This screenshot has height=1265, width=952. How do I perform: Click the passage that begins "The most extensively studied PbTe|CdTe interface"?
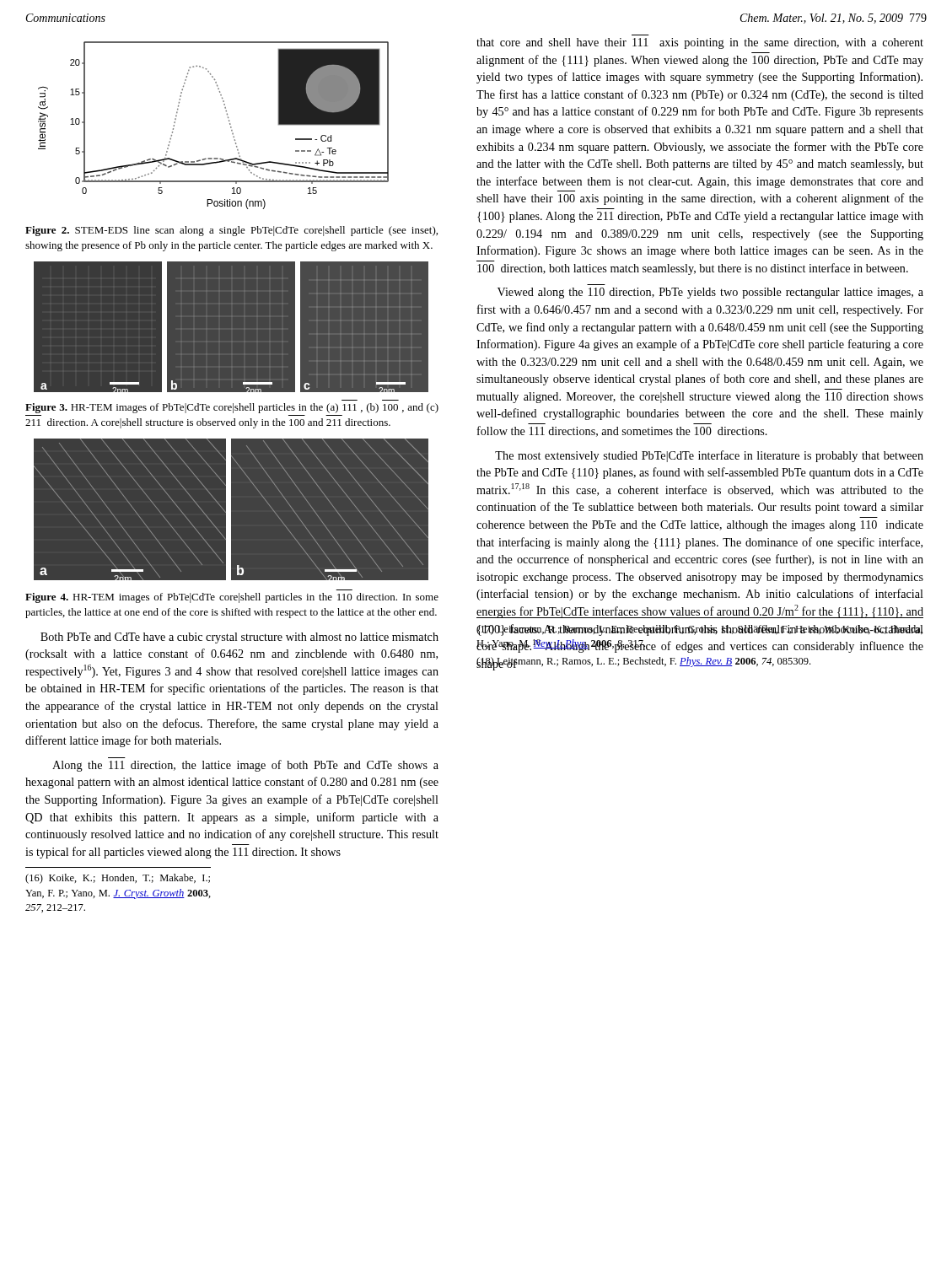pos(700,559)
